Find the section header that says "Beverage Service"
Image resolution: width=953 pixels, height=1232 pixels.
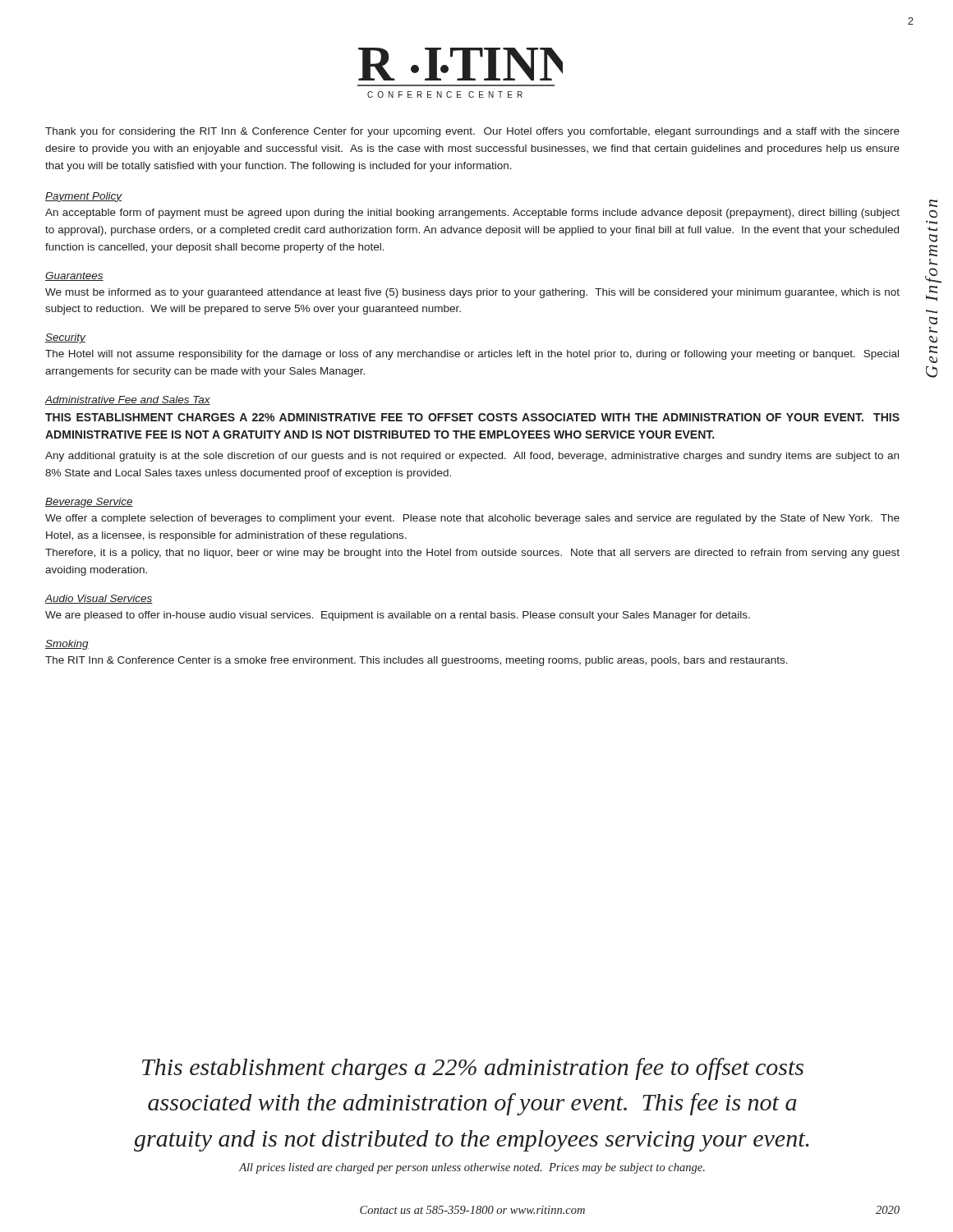[89, 501]
